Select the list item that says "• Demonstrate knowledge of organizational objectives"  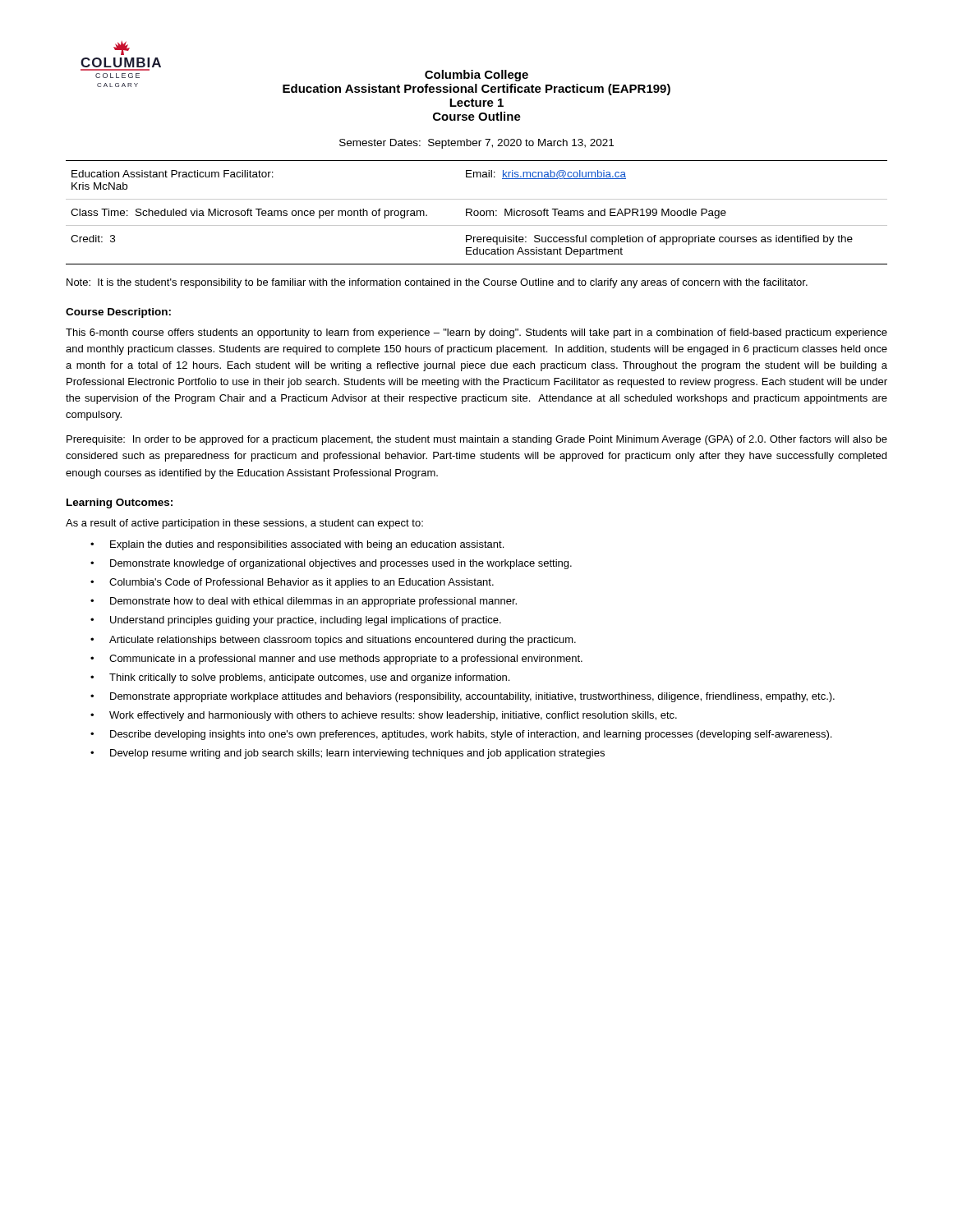pyautogui.click(x=331, y=564)
